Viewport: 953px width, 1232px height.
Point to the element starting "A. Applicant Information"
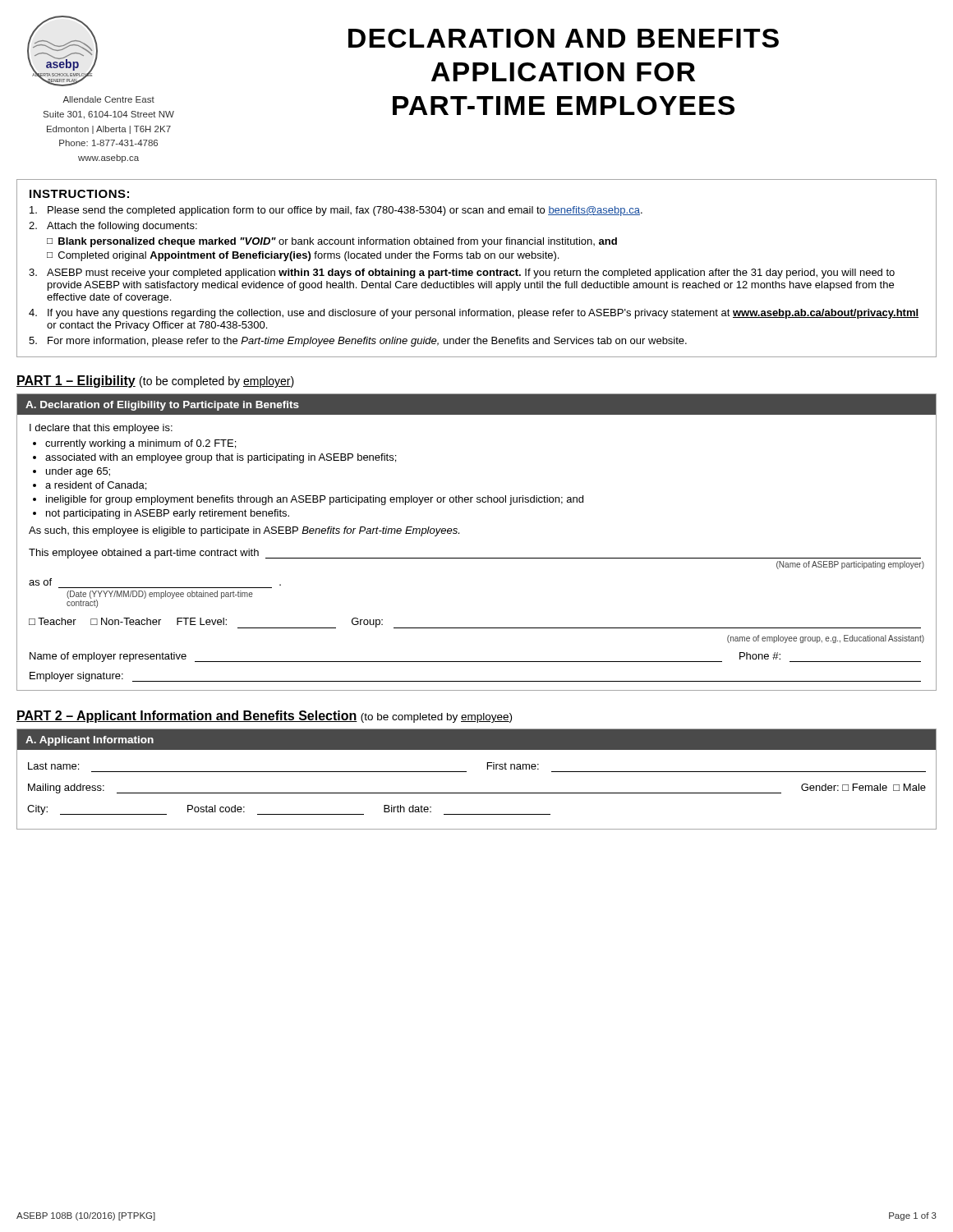pos(90,740)
